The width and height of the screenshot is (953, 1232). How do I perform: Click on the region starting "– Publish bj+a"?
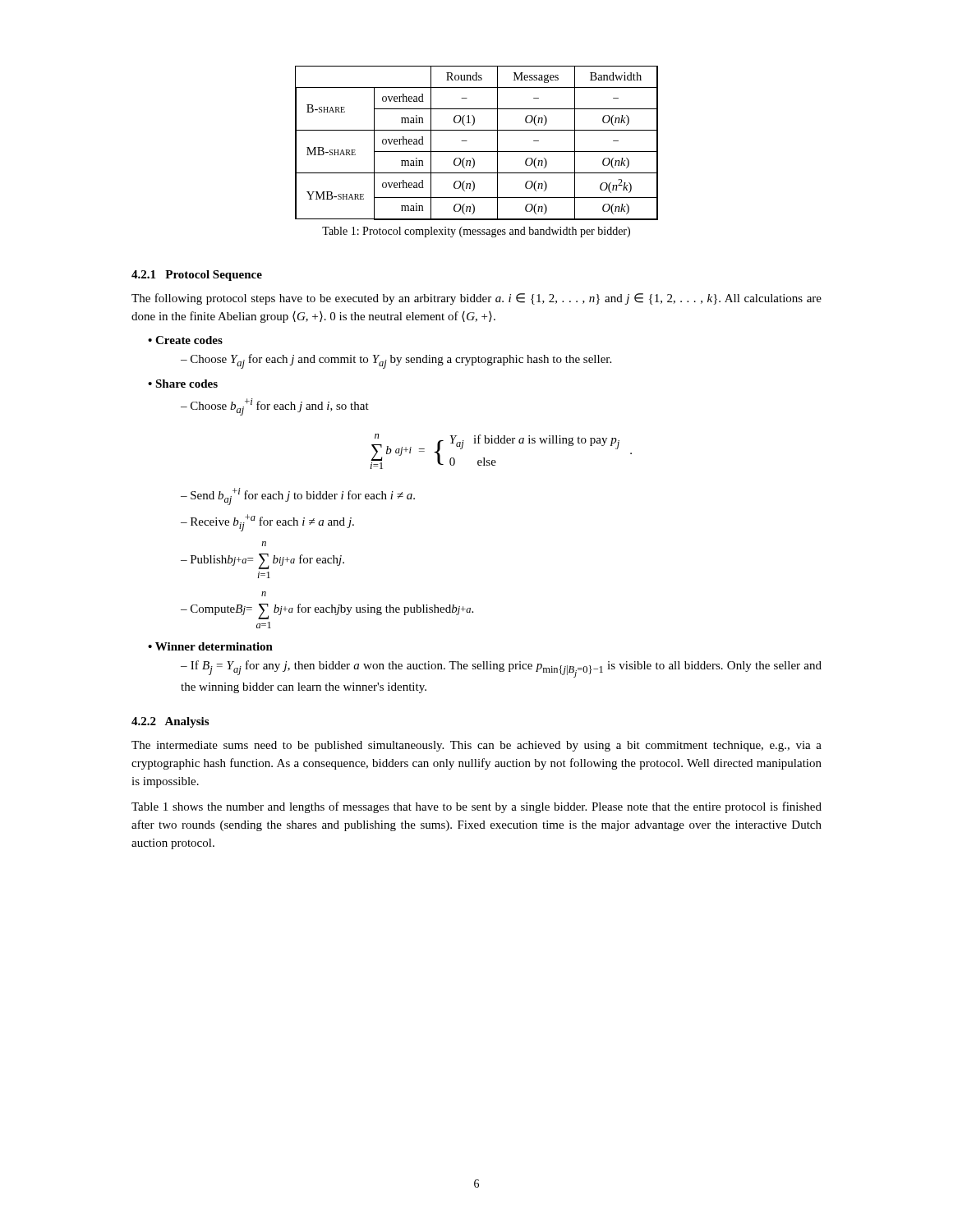[x=263, y=560]
